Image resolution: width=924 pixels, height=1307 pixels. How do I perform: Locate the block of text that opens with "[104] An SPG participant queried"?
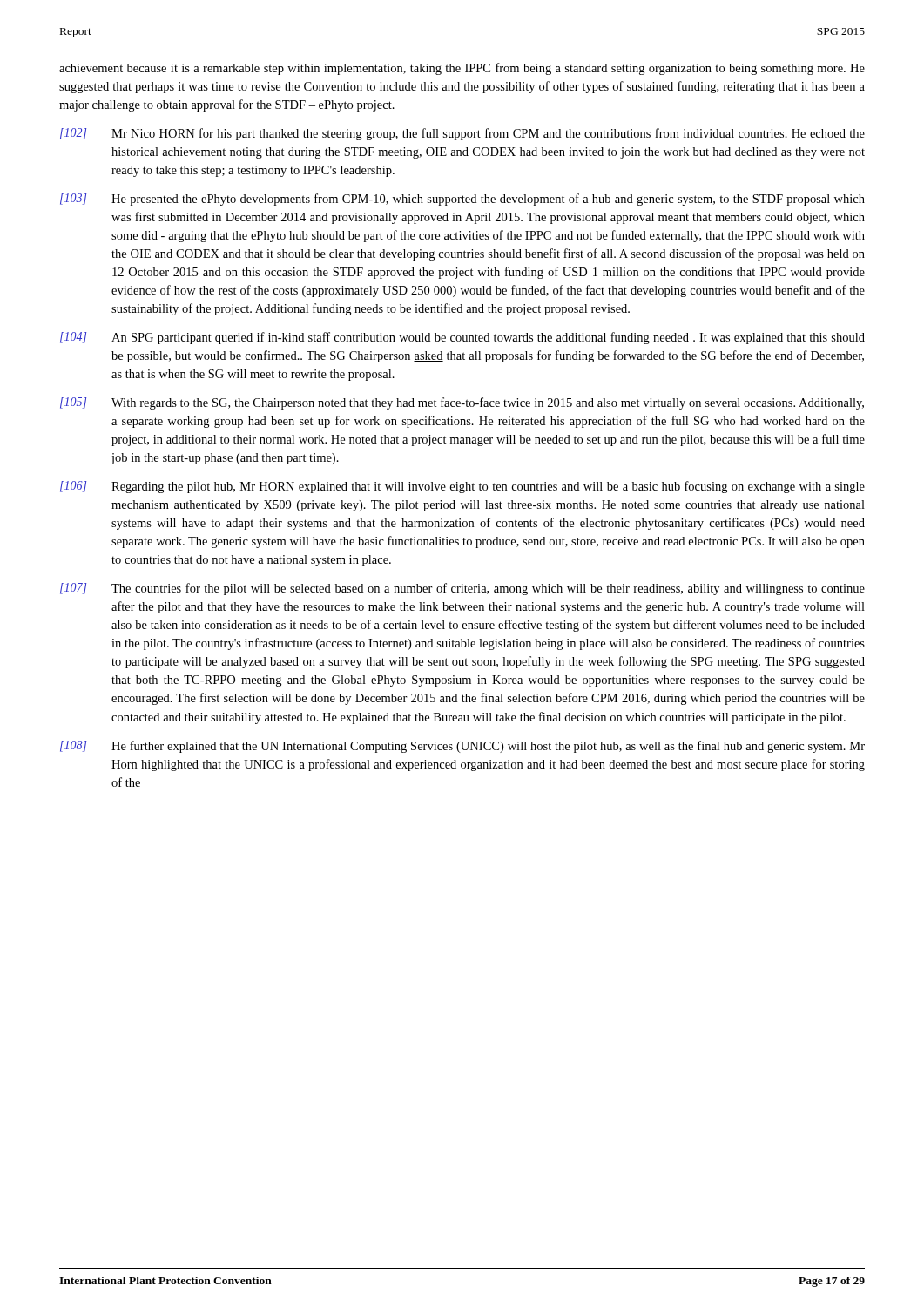pos(462,356)
